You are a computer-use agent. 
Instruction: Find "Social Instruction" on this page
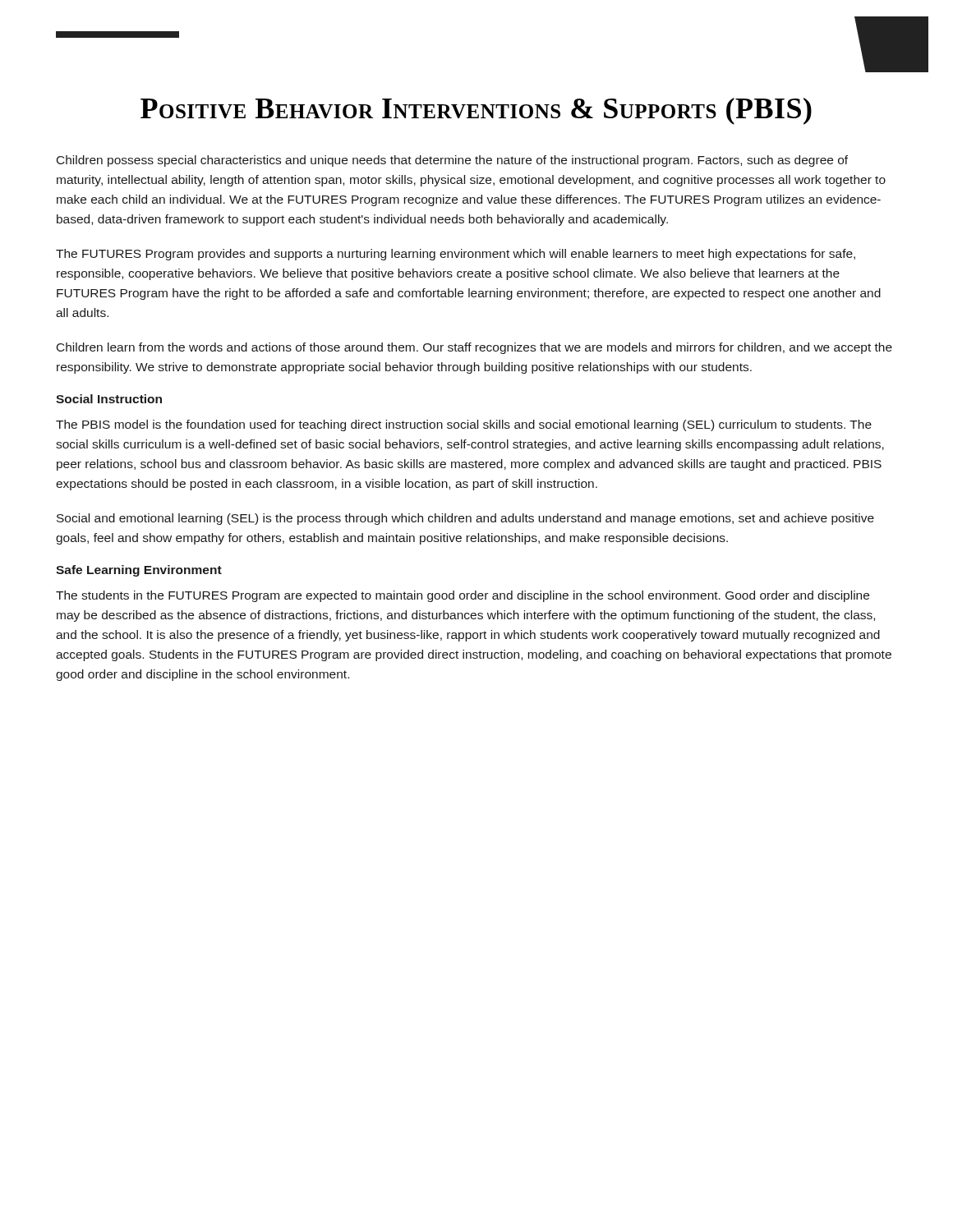pyautogui.click(x=109, y=399)
